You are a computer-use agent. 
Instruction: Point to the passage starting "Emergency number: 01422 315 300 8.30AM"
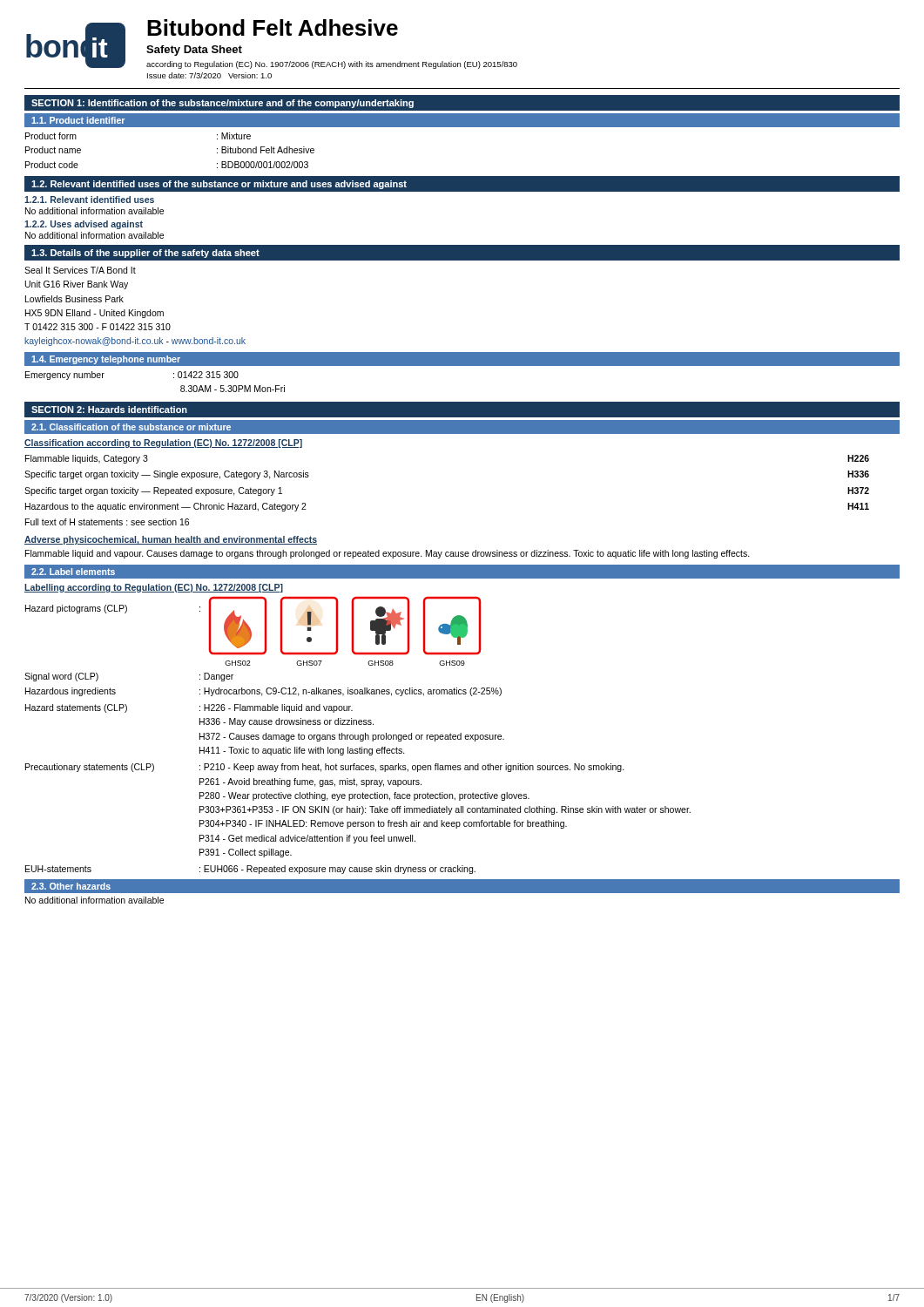tap(67, 375)
